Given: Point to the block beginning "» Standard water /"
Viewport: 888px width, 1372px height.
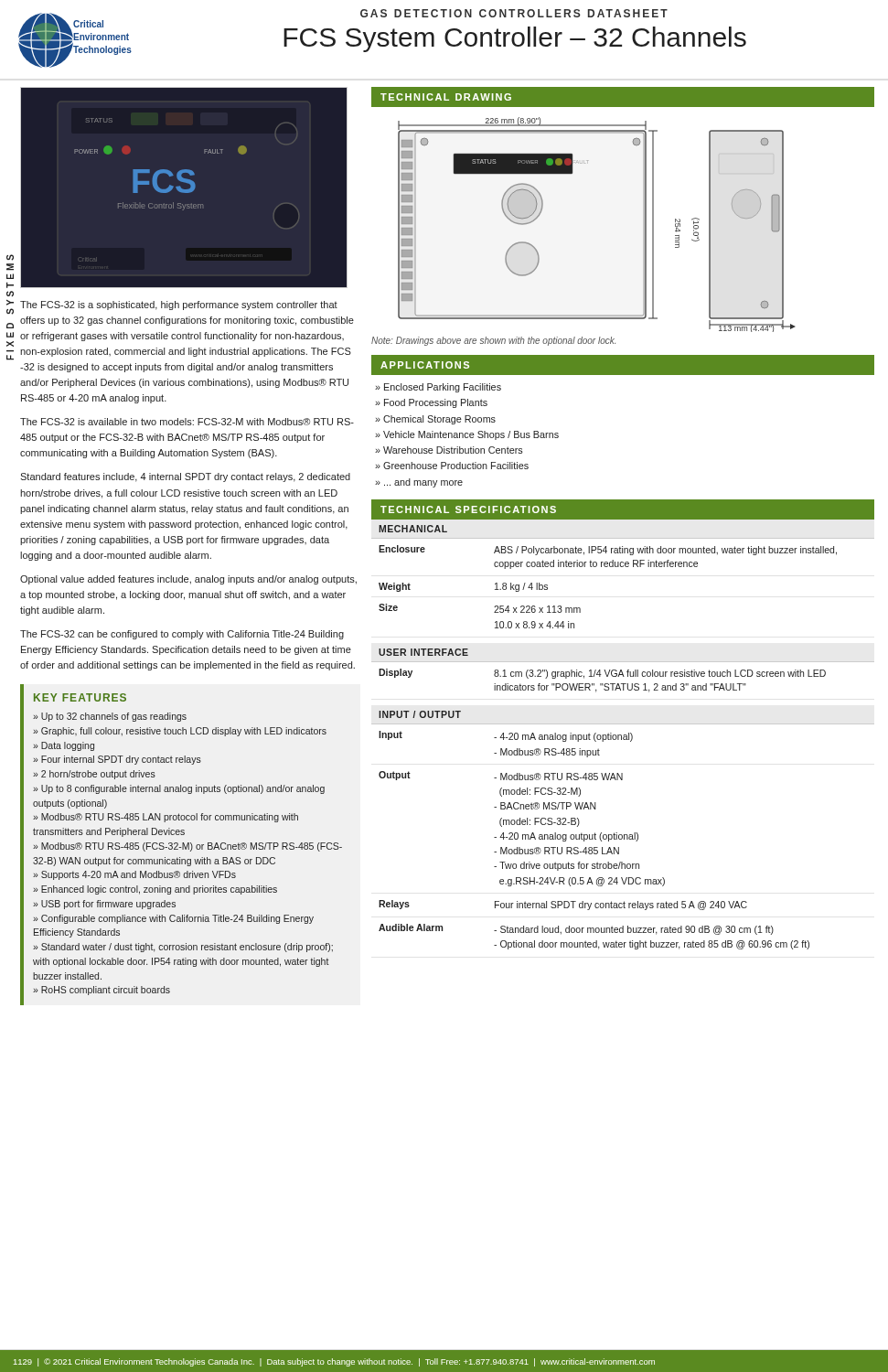Looking at the screenshot, I should pos(183,961).
